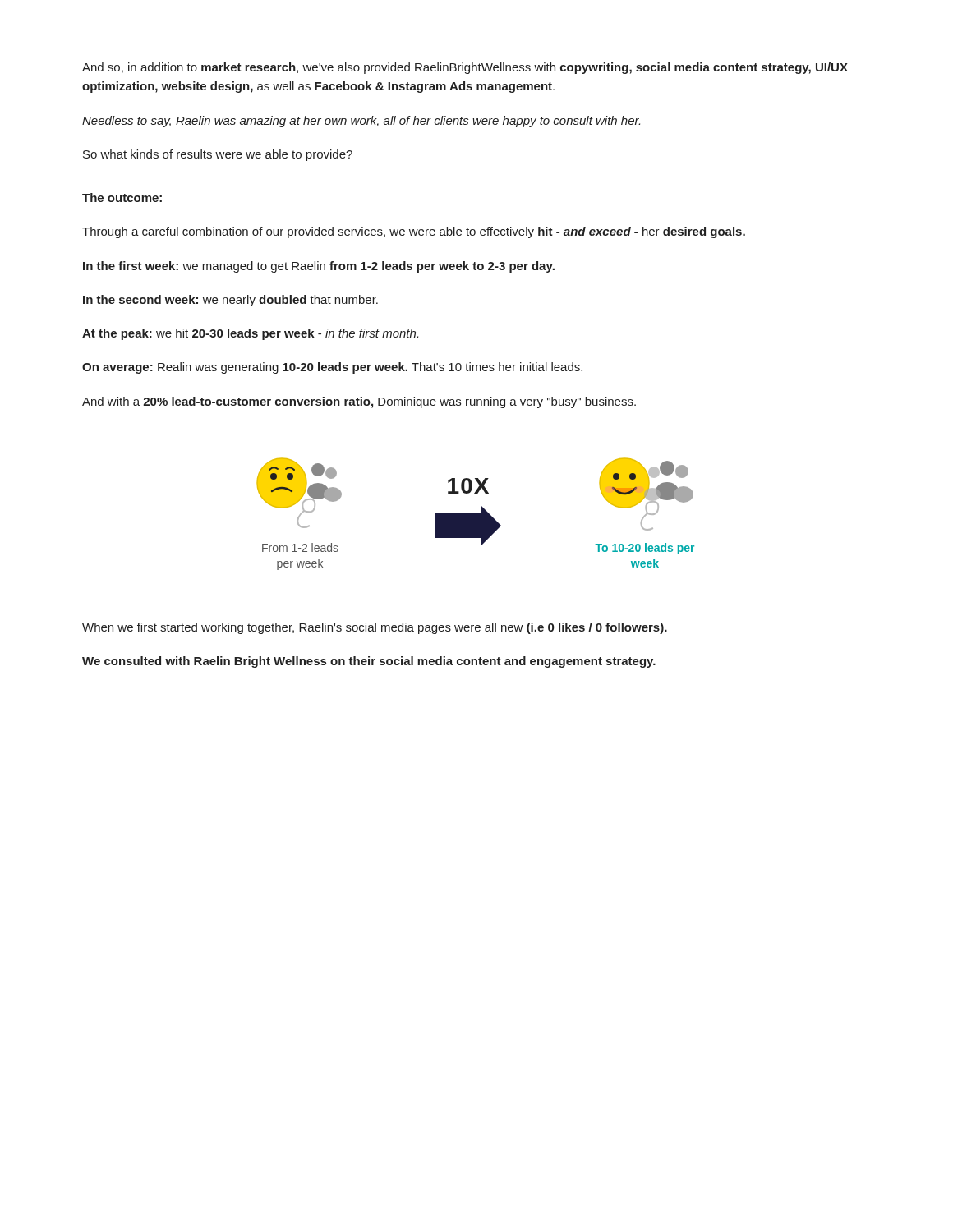This screenshot has width=953, height=1232.
Task: Locate the infographic
Action: pos(476,512)
